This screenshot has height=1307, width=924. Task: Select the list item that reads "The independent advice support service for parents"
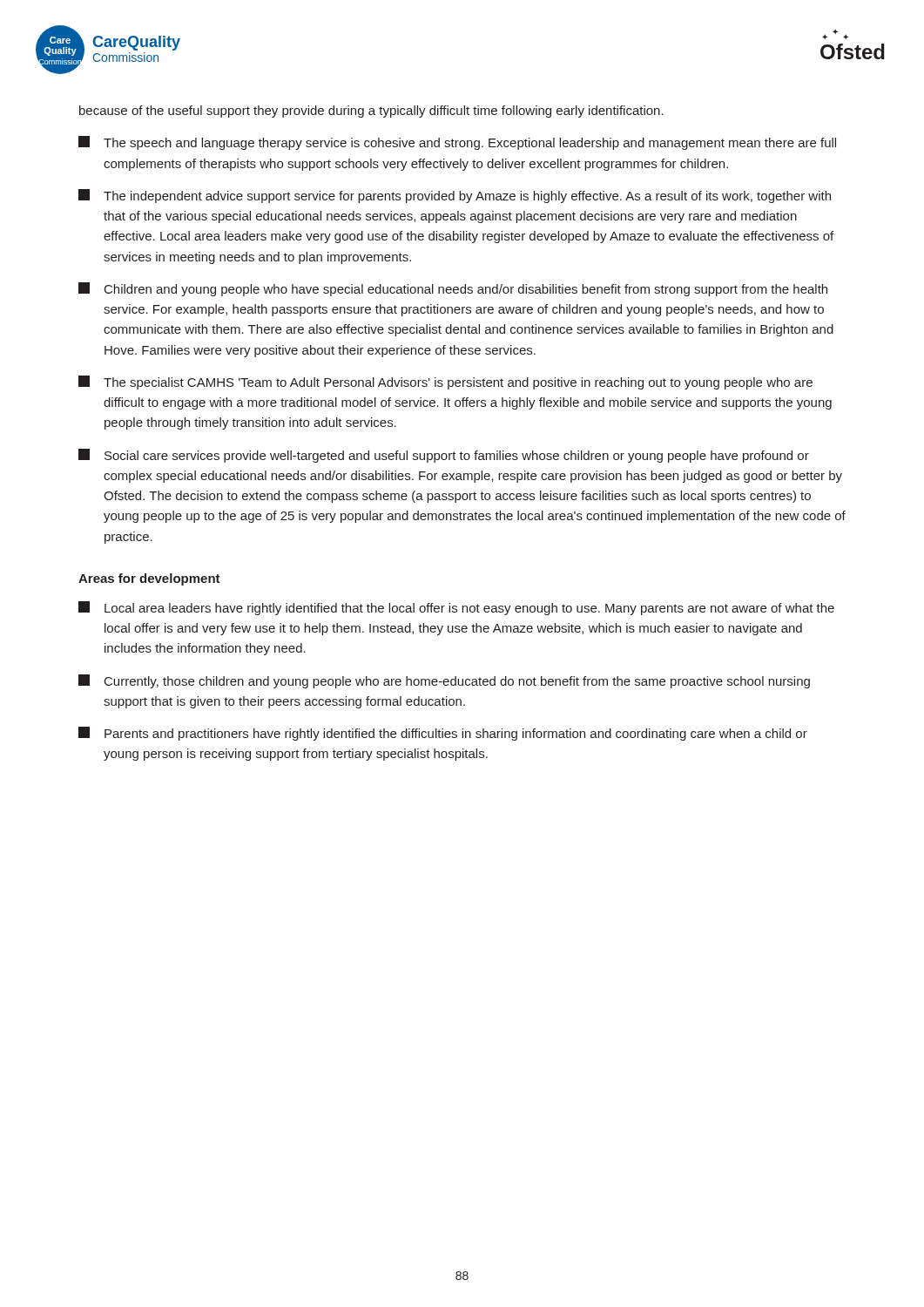[x=462, y=226]
